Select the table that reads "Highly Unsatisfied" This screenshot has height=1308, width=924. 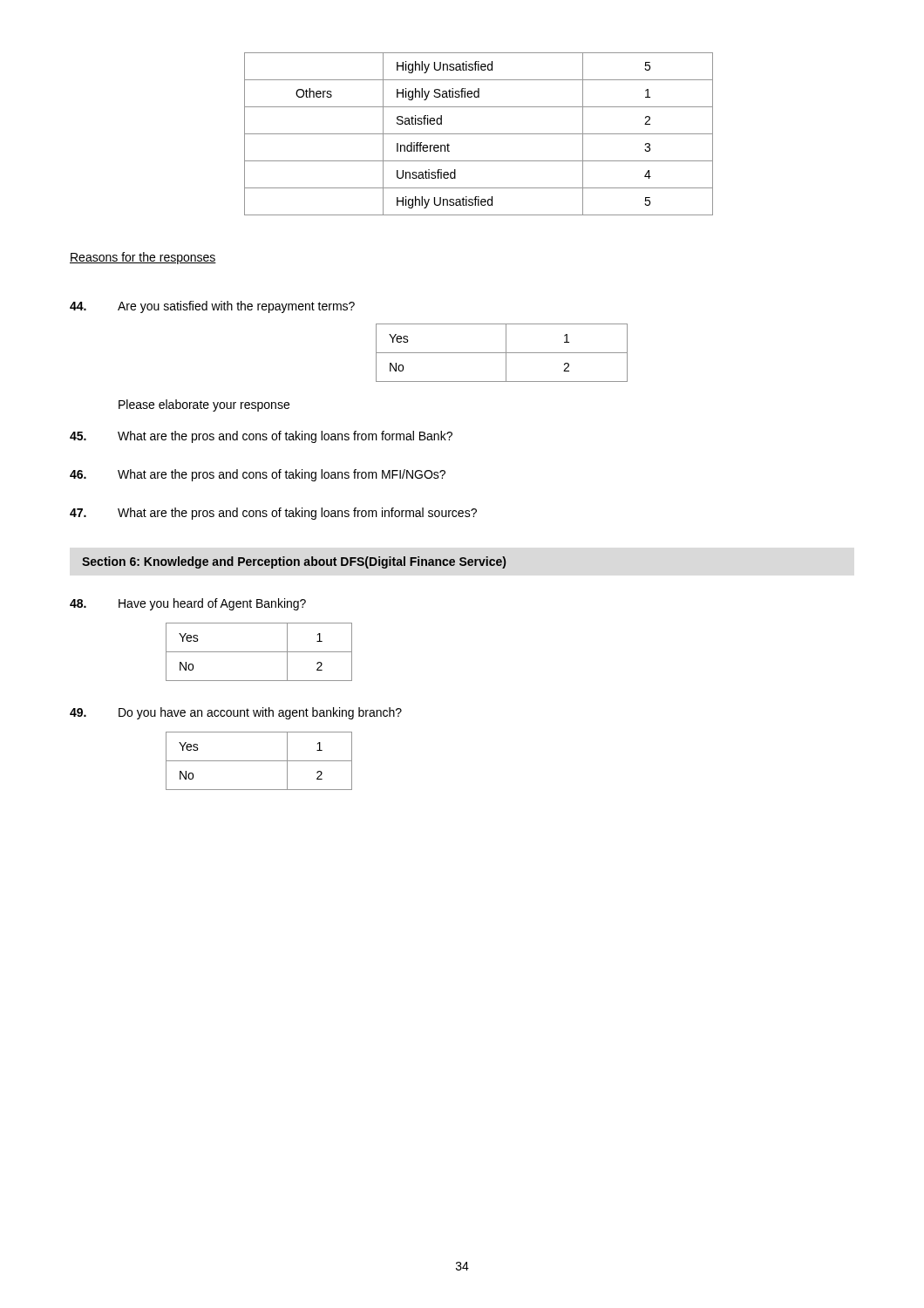549,134
